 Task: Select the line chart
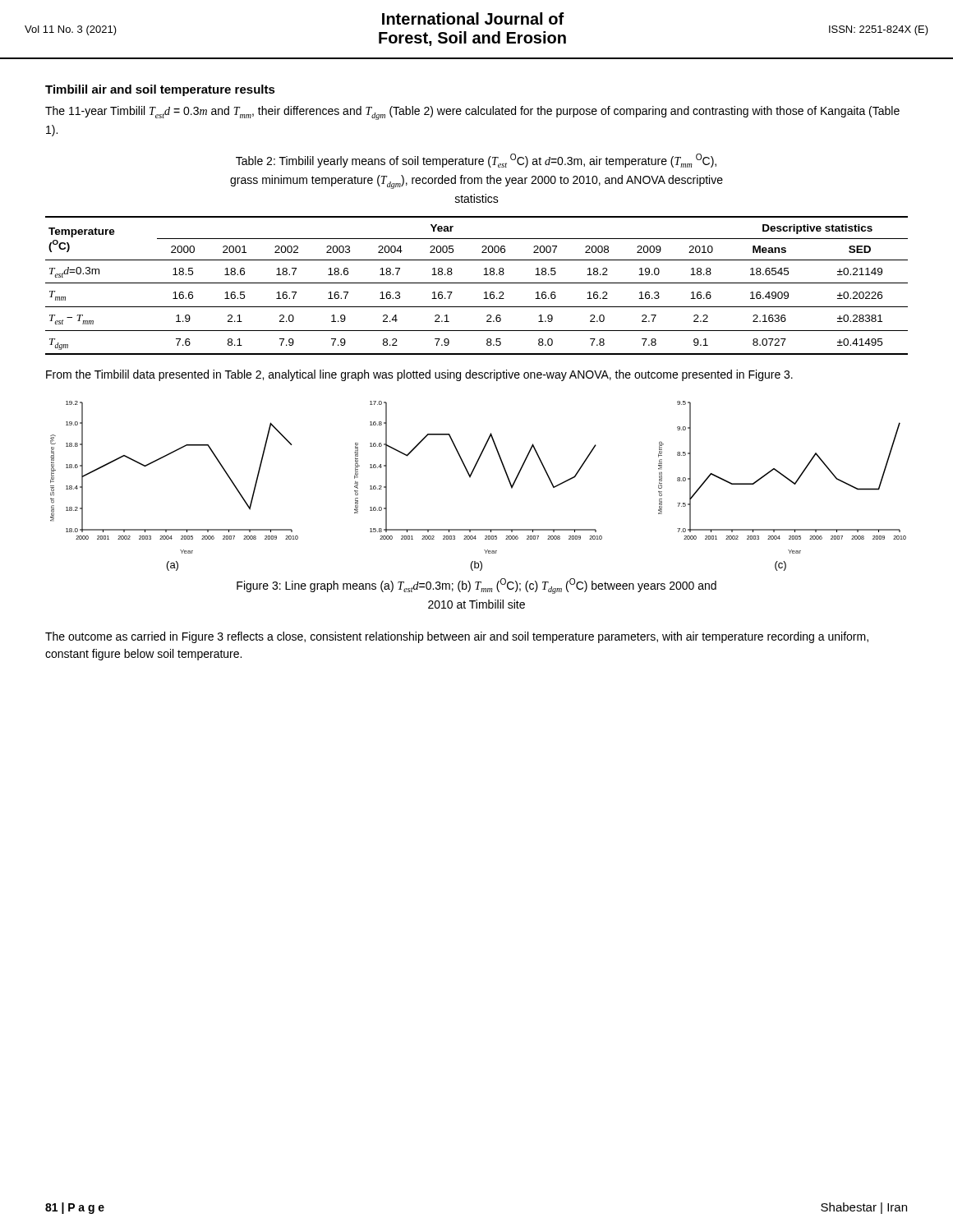(x=476, y=483)
